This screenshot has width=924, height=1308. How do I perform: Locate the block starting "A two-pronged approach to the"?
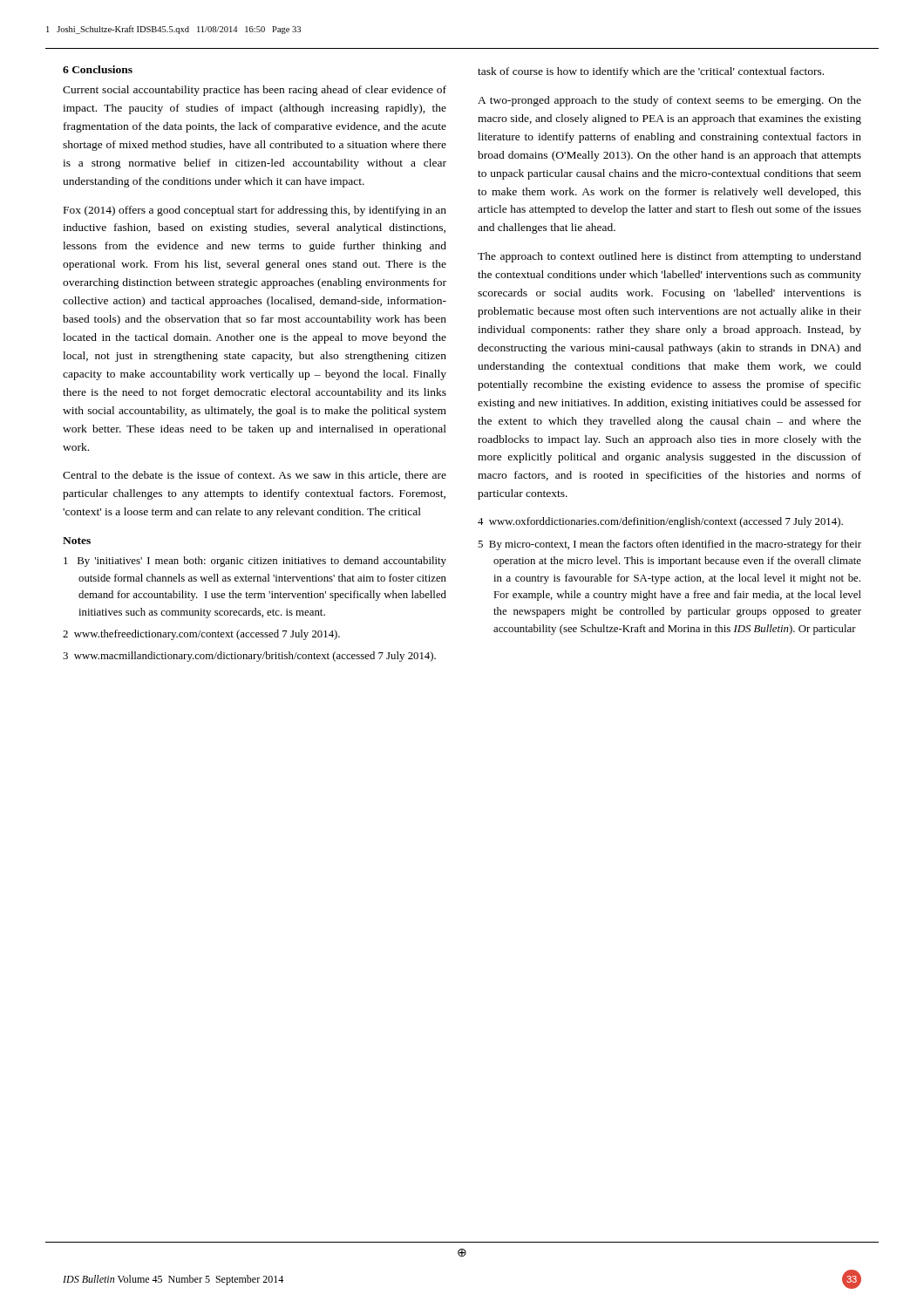click(x=669, y=164)
